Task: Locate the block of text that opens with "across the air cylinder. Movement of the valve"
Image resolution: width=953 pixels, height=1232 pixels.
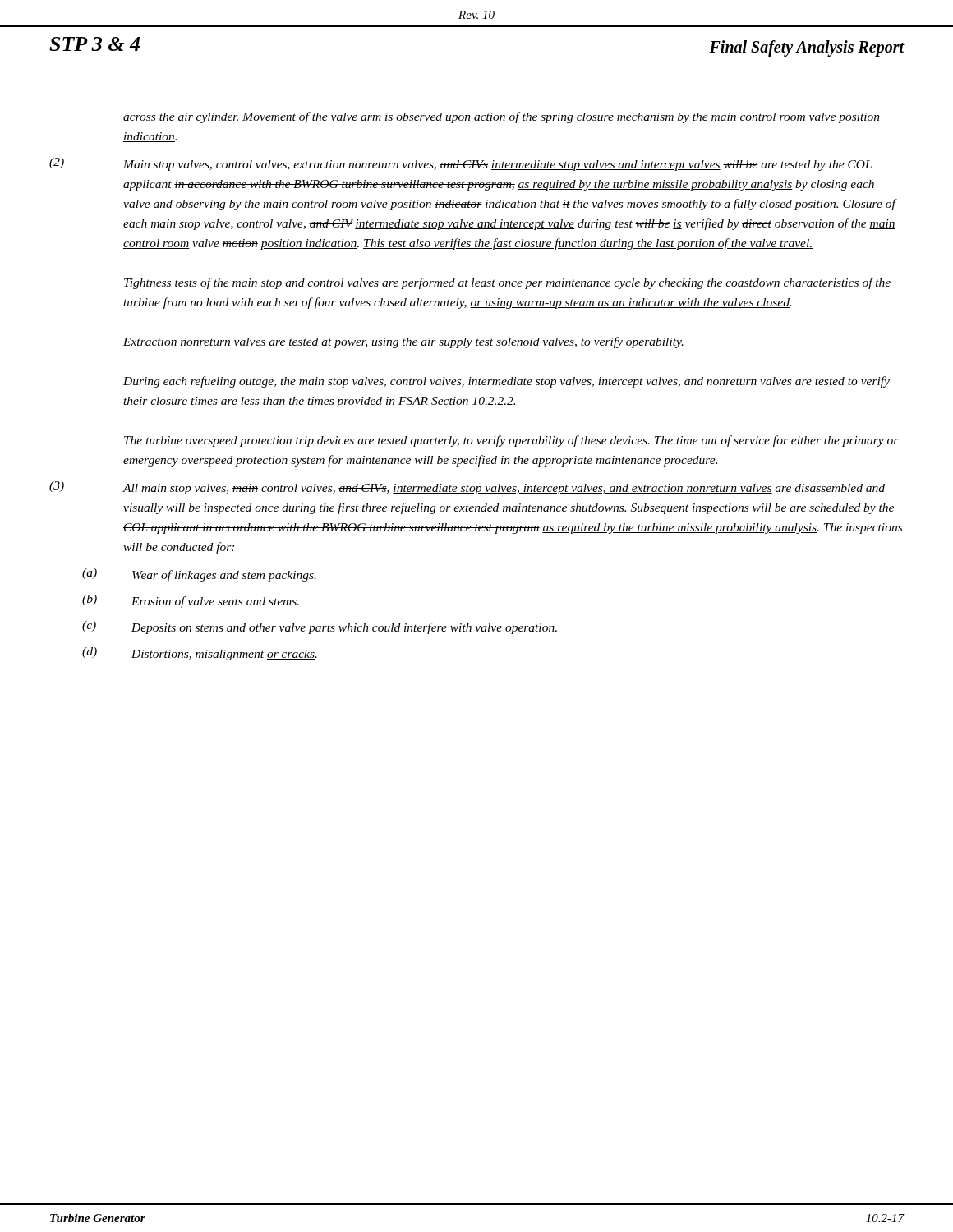Action: 502,126
